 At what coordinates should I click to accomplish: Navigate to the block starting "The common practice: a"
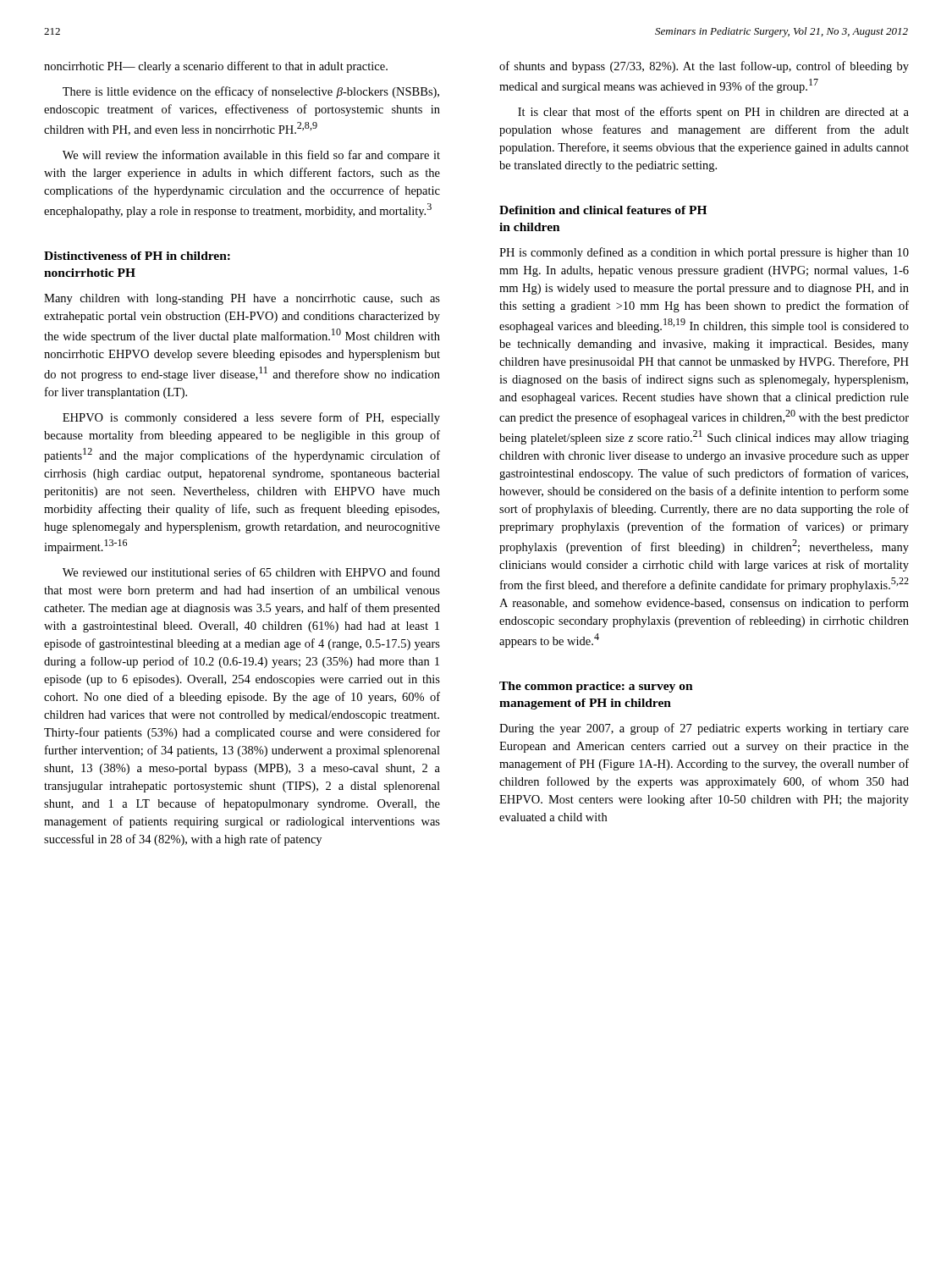pyautogui.click(x=596, y=693)
